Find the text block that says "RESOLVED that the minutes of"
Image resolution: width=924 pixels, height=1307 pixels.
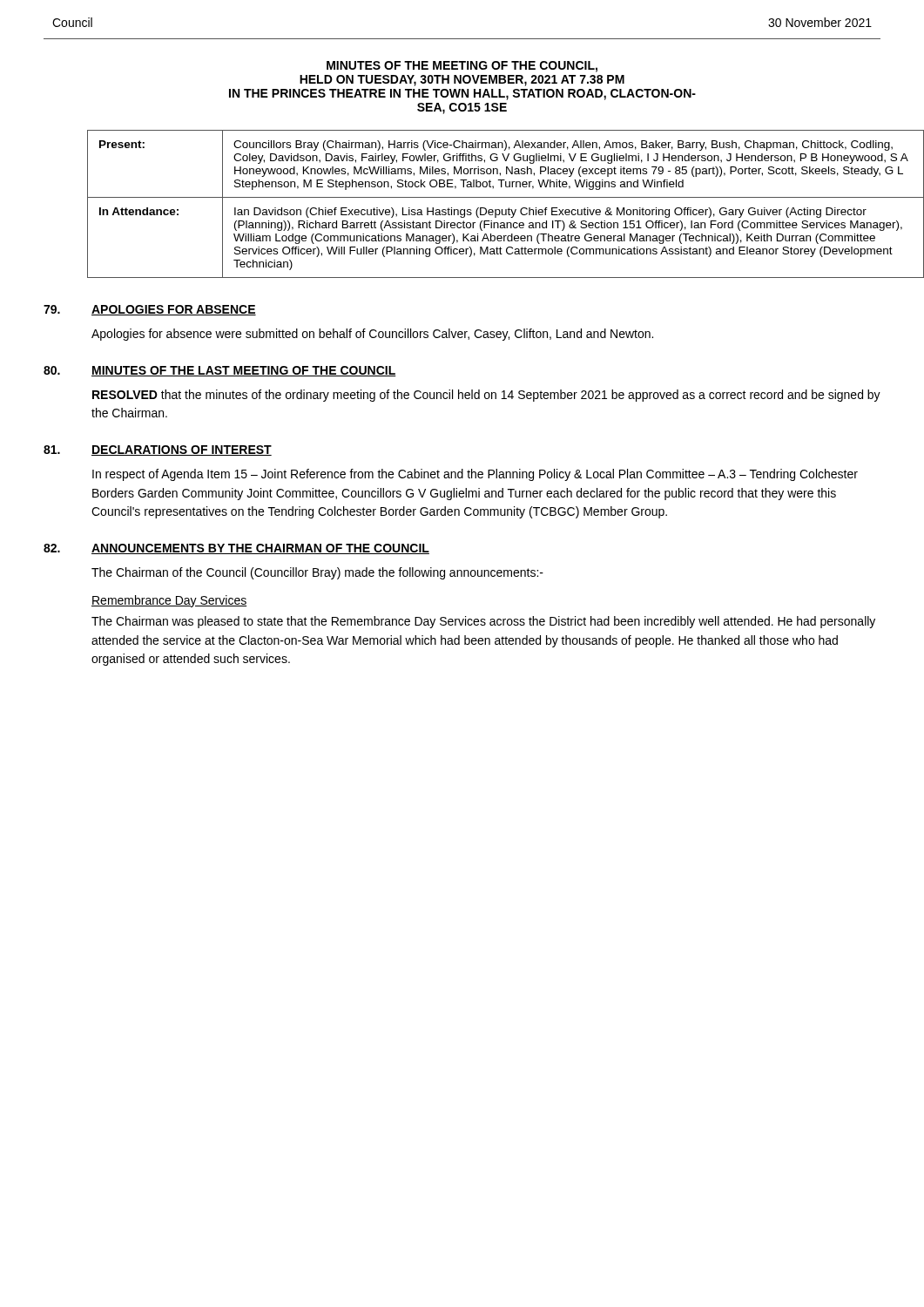pos(486,404)
